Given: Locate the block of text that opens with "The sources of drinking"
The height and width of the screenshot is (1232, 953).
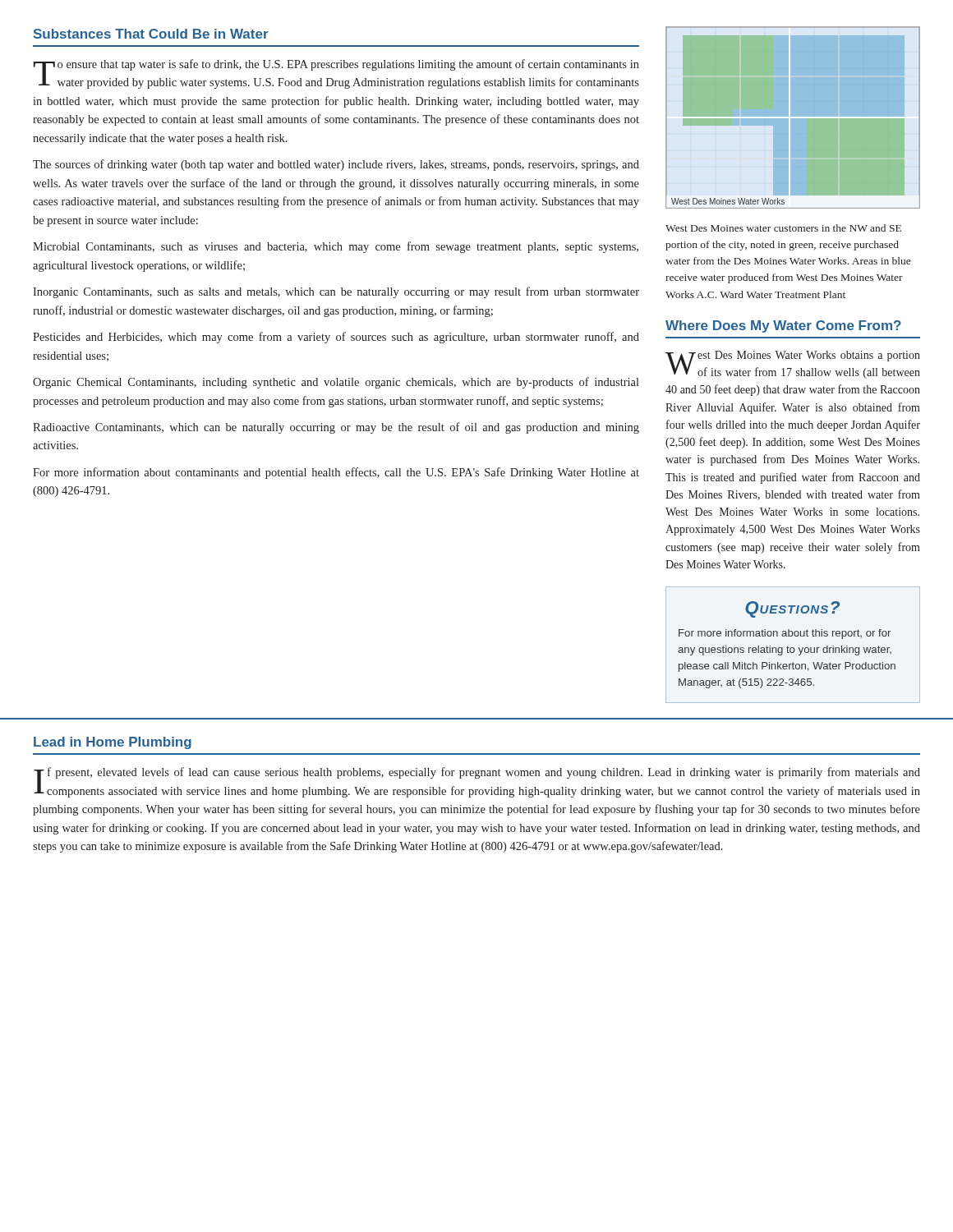Looking at the screenshot, I should 336,192.
